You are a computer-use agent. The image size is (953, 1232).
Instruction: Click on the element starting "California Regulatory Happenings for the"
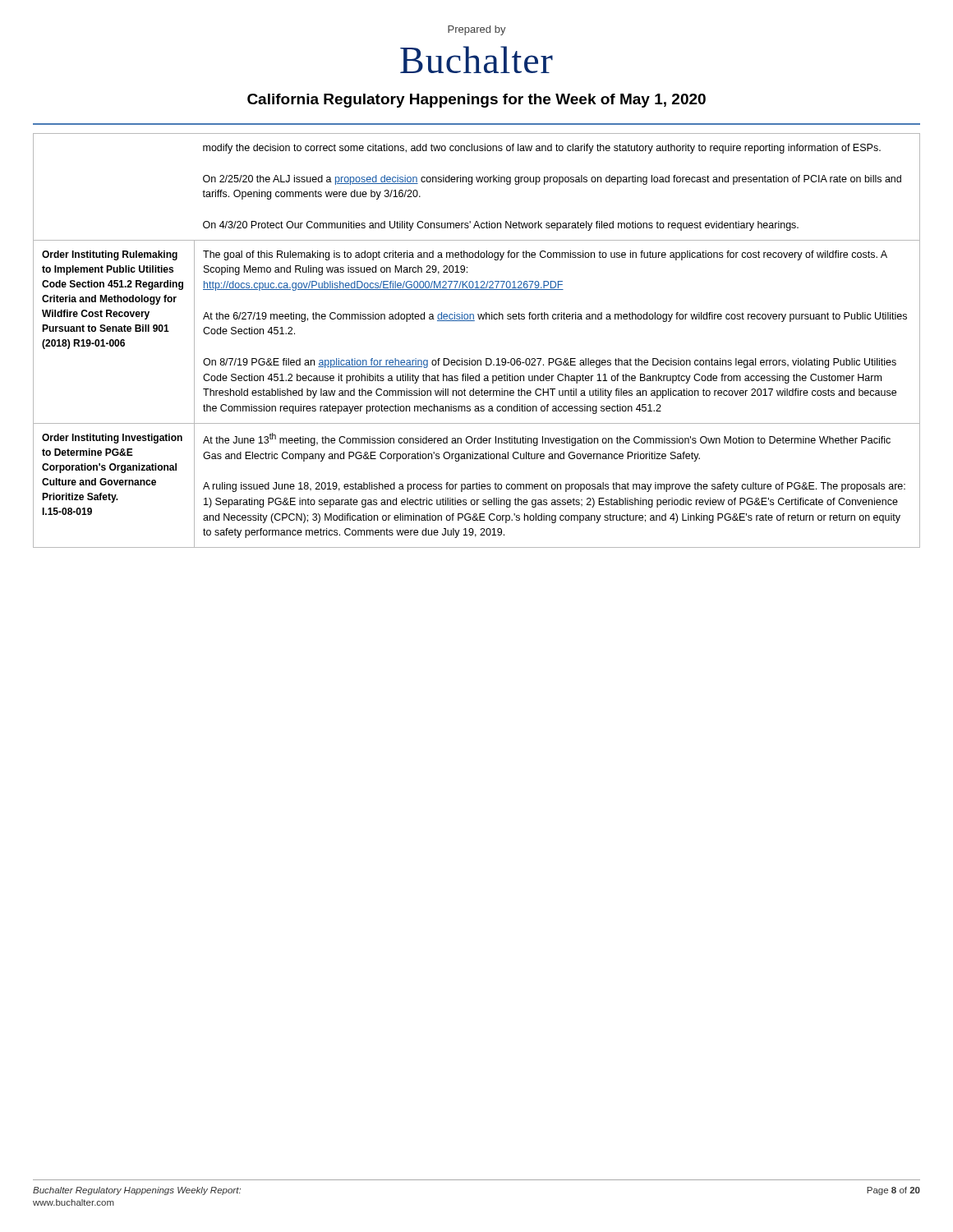(x=476, y=99)
